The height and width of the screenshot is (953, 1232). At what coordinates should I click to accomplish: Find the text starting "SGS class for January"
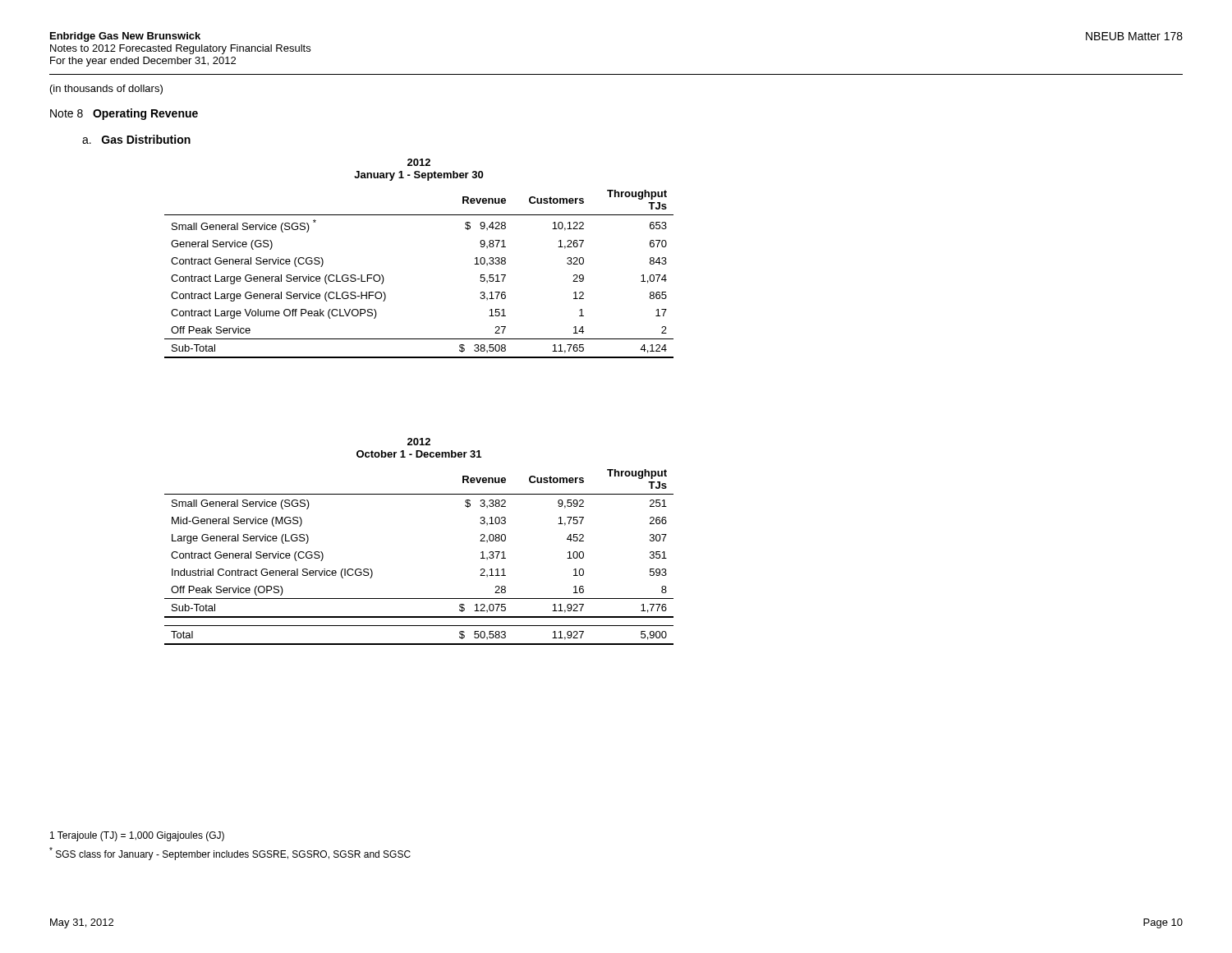[x=230, y=853]
